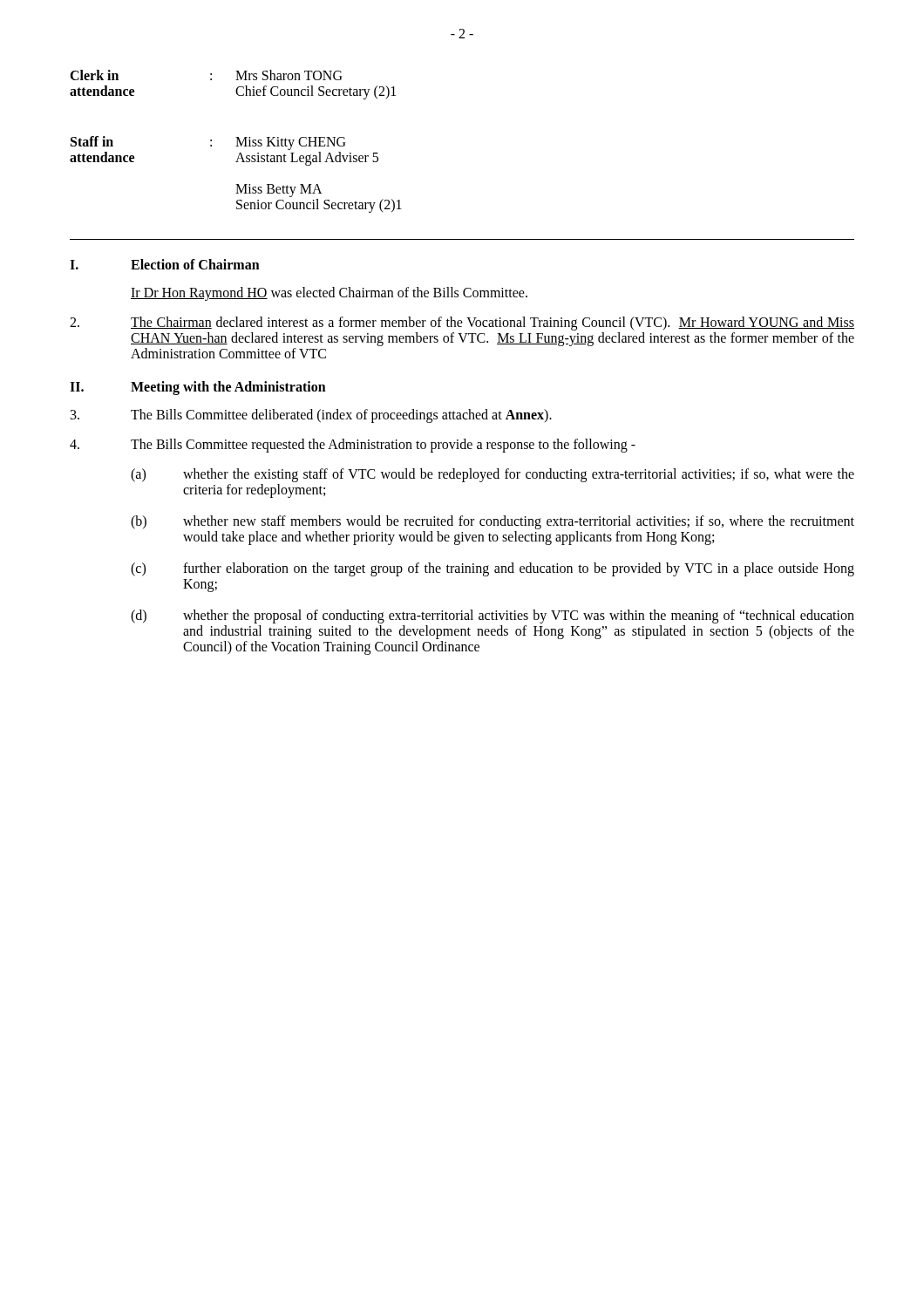Click the passage that begins "(d) whether the proposal of"

click(492, 631)
